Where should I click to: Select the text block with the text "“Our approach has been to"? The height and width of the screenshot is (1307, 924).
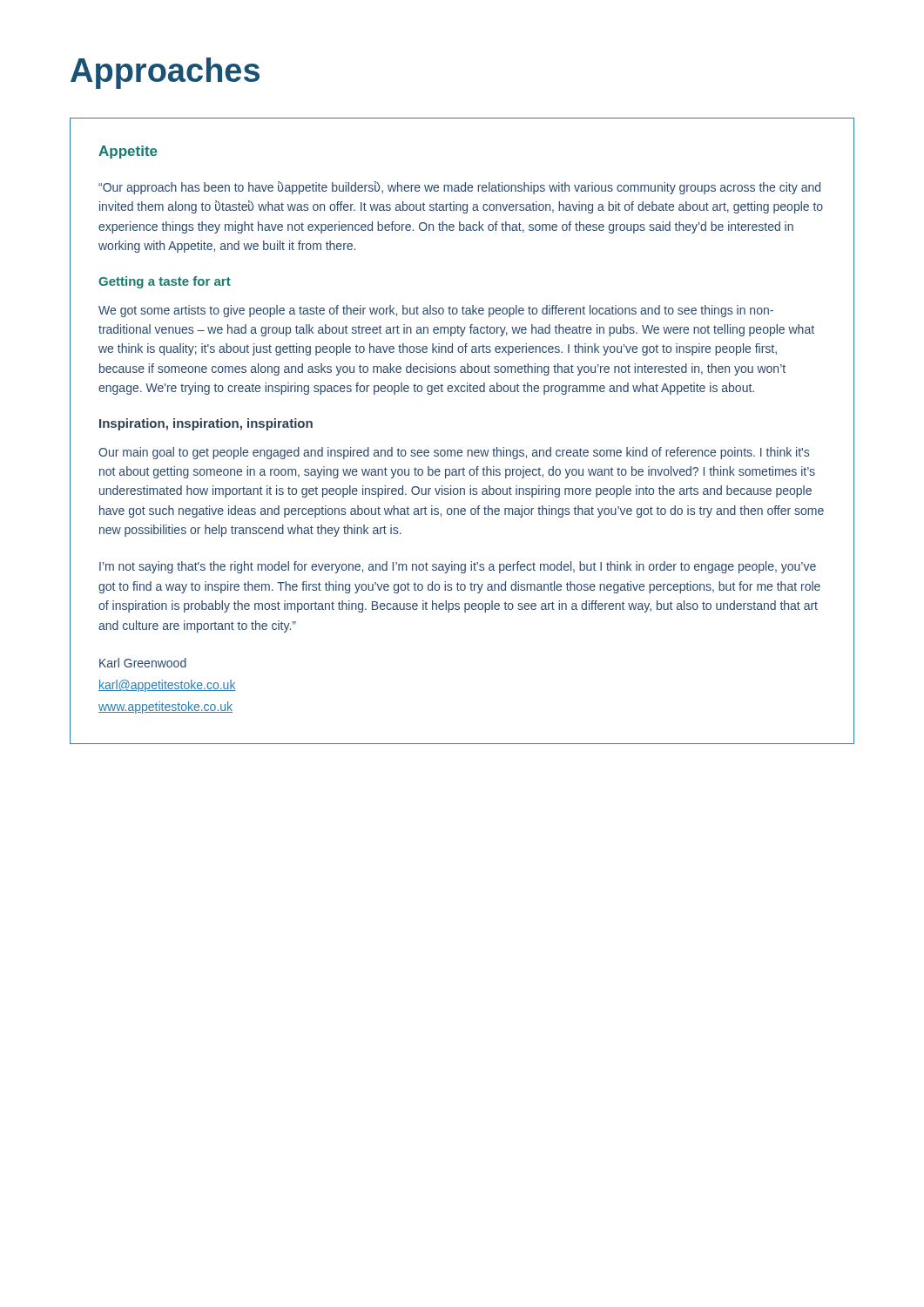(462, 217)
